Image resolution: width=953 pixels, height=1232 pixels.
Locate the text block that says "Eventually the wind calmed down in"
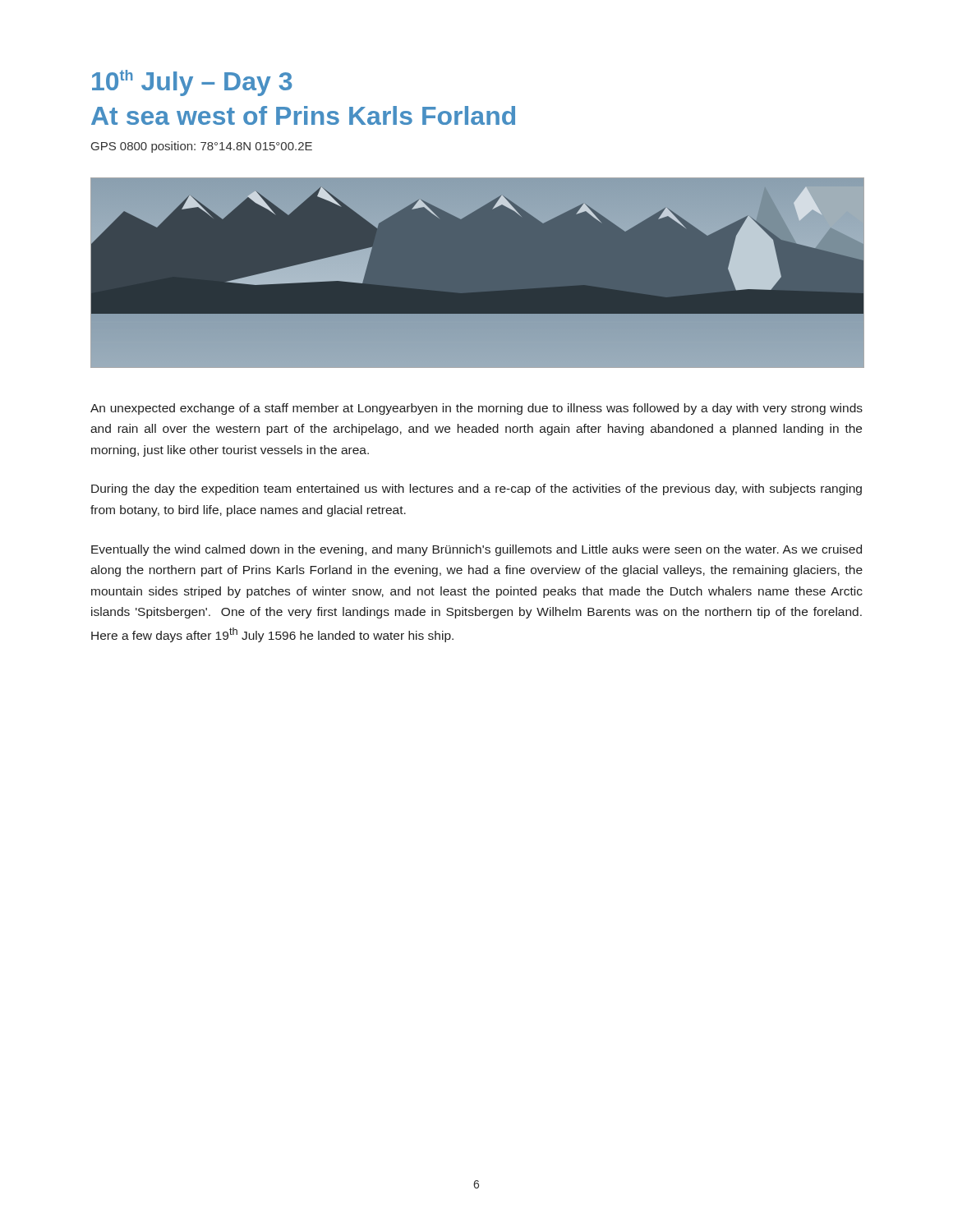[x=476, y=592]
